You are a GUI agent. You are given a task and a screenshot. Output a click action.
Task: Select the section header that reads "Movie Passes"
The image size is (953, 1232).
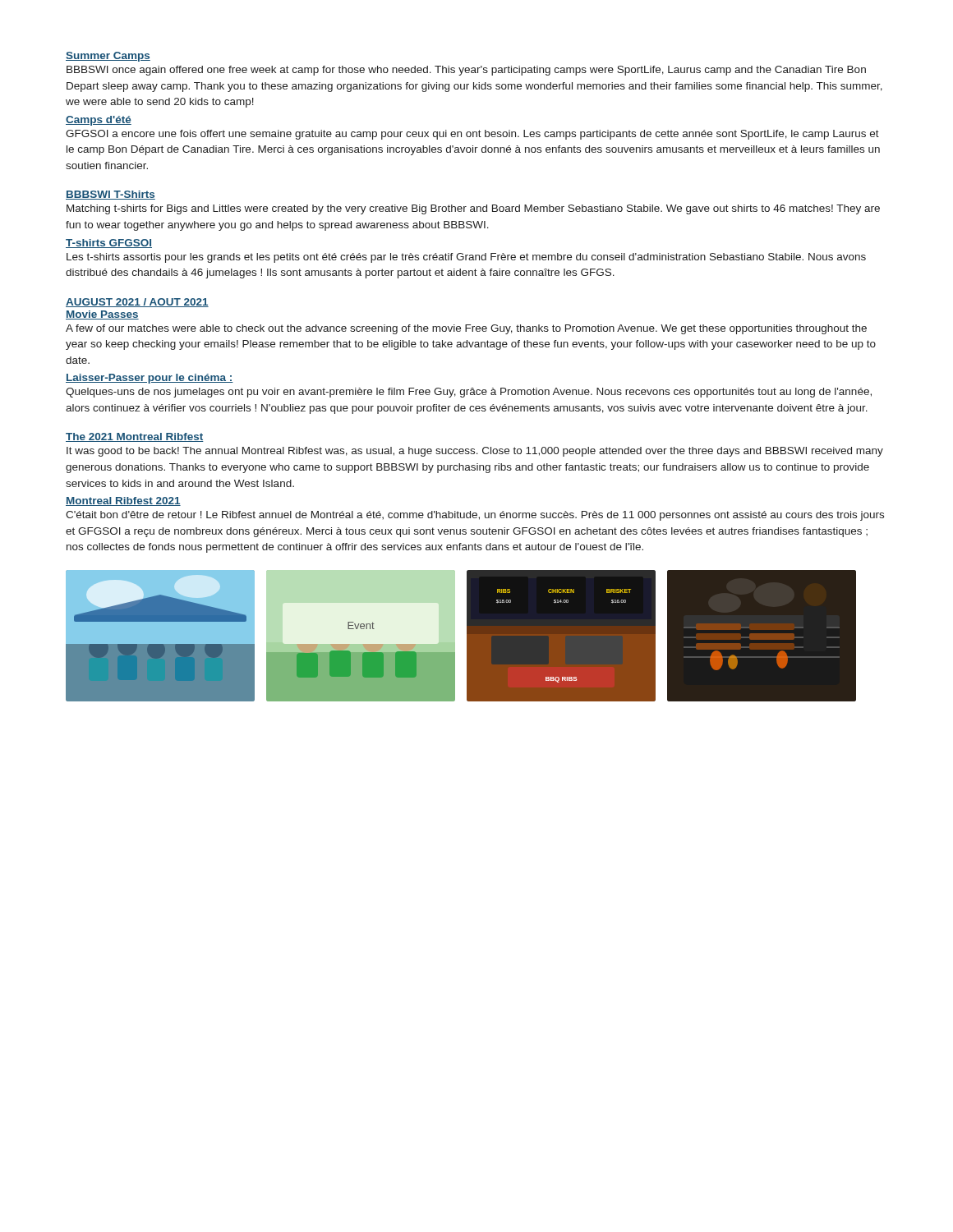102,314
